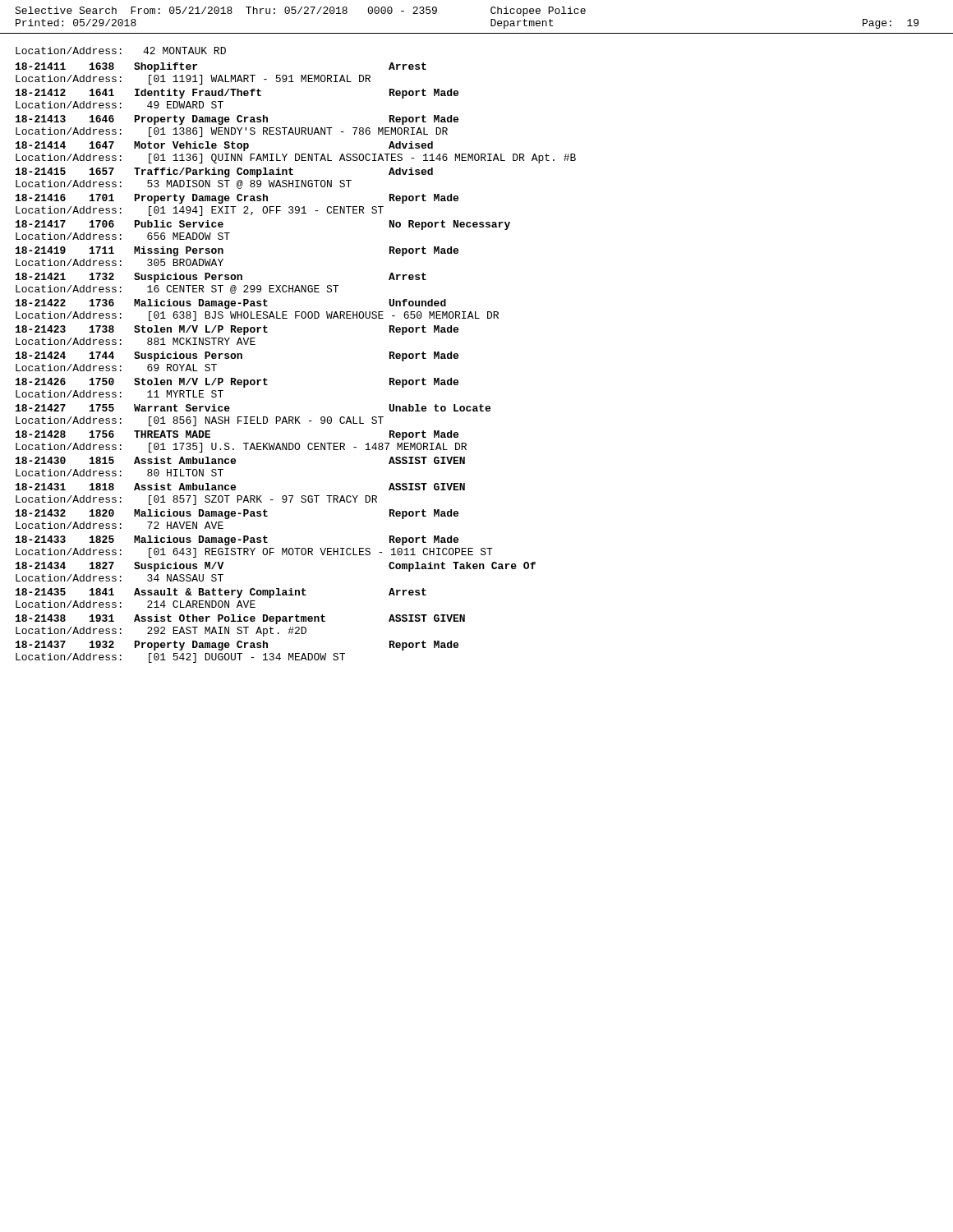Find the block on this page that starts "18-21421 1732 Suspicious Person Arrest Location/Address: 16 CENTER"
Viewport: 953px width, 1232px height.
(221, 278)
